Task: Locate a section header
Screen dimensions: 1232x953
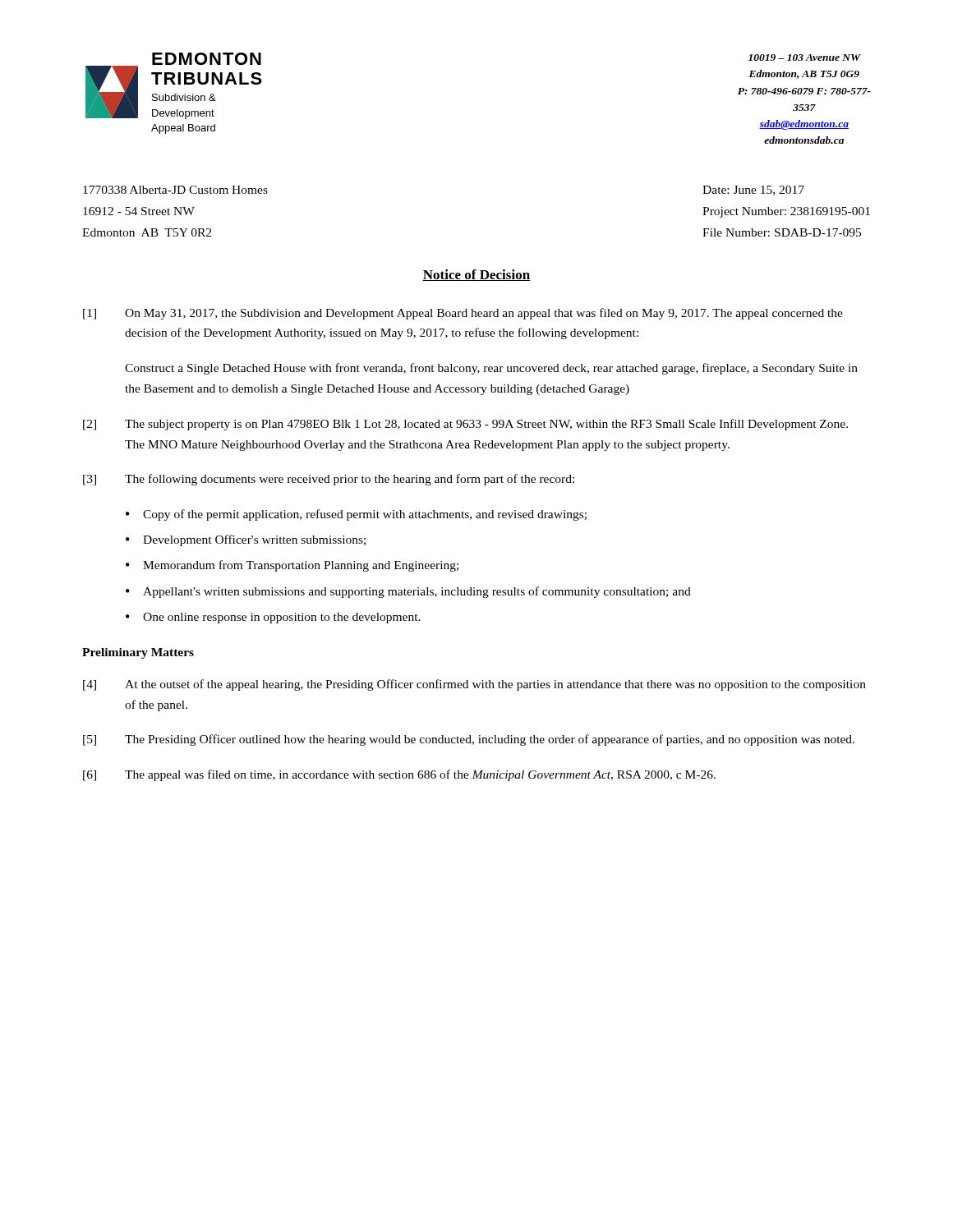Action: tap(138, 652)
